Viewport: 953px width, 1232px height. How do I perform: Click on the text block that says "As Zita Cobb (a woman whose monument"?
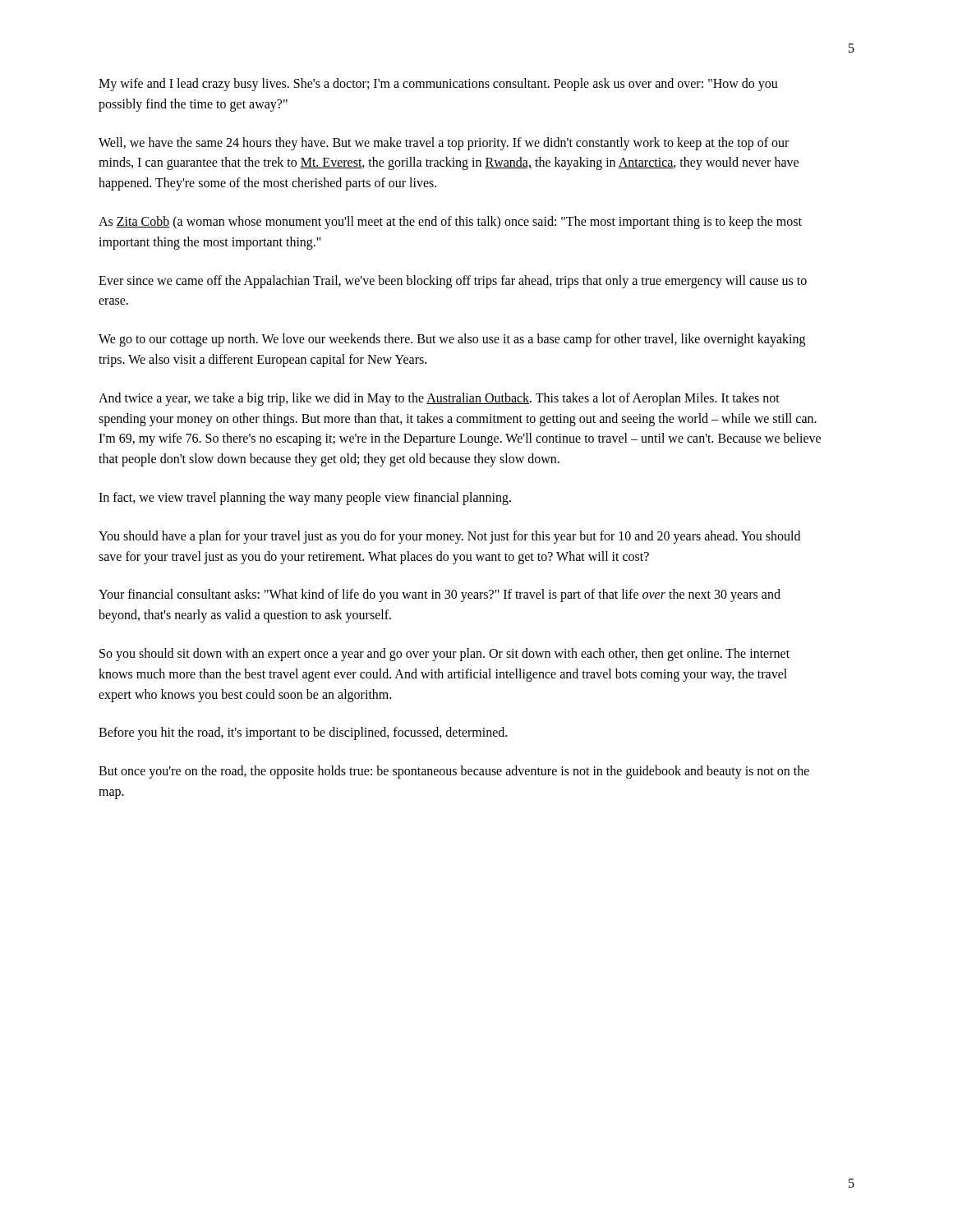[450, 232]
